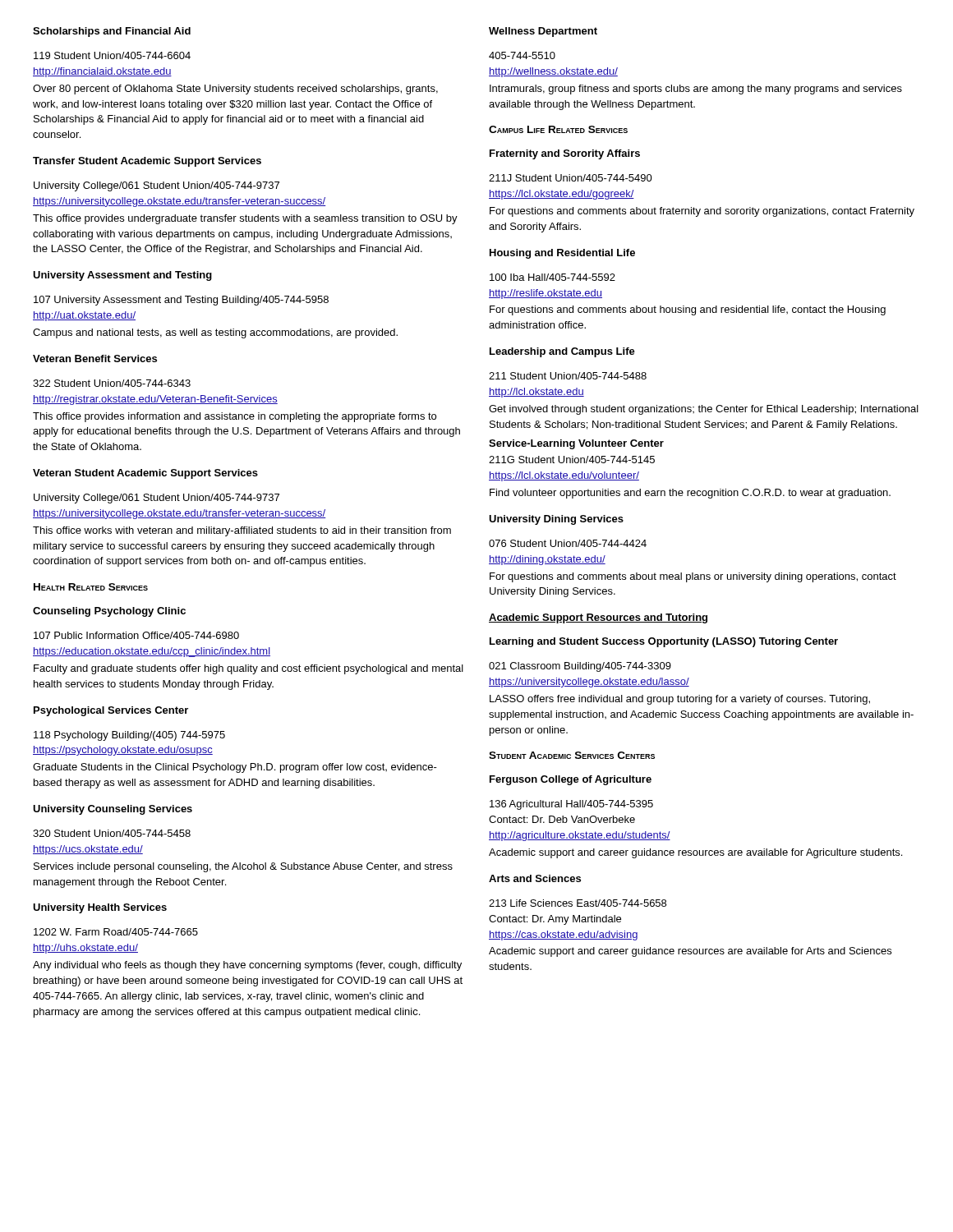This screenshot has width=953, height=1232.
Task: Select the block starting "322 Student Union/405-744-6343"
Action: coord(249,416)
